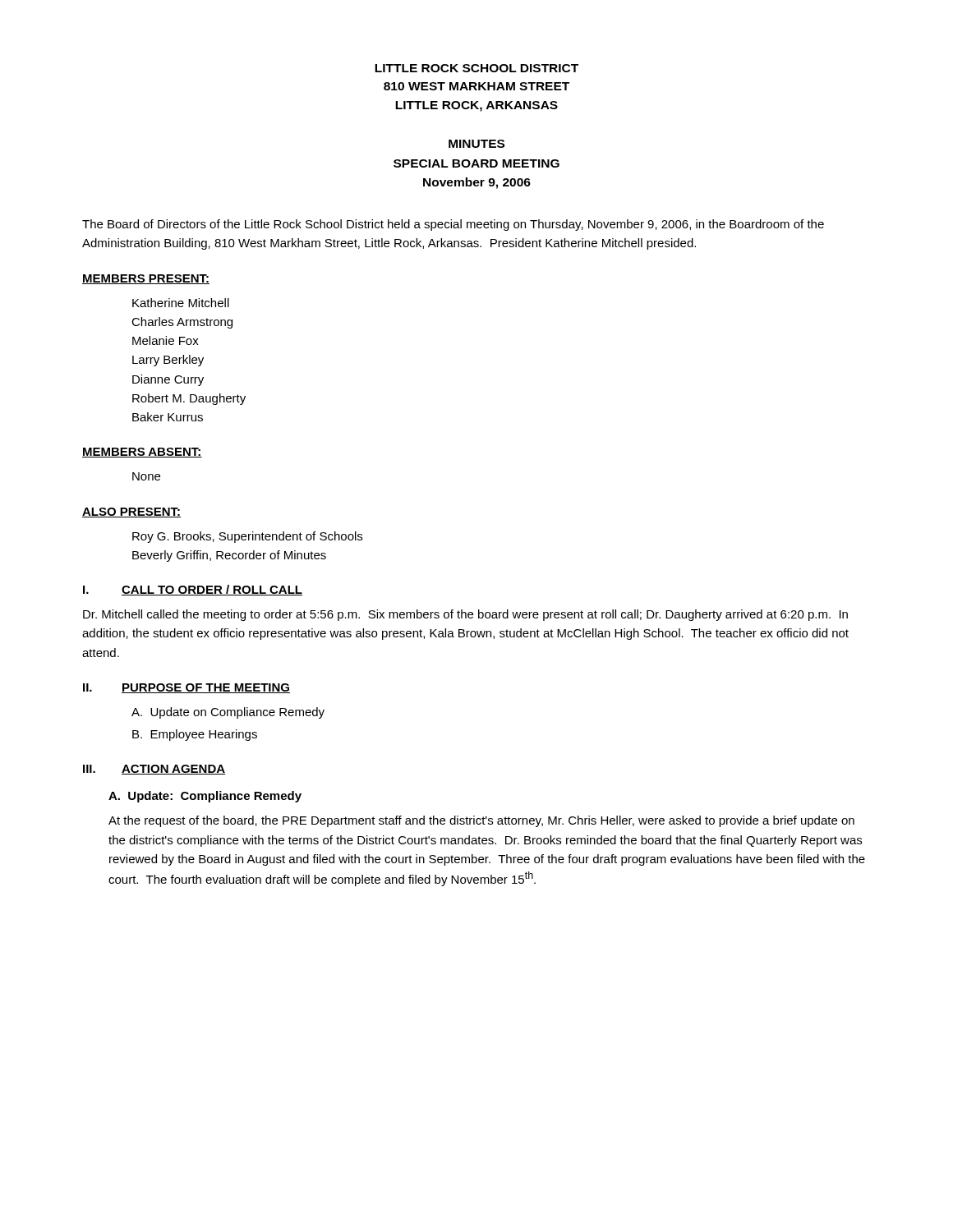
Task: Find the block starting "Melanie Fox"
Action: point(166,340)
